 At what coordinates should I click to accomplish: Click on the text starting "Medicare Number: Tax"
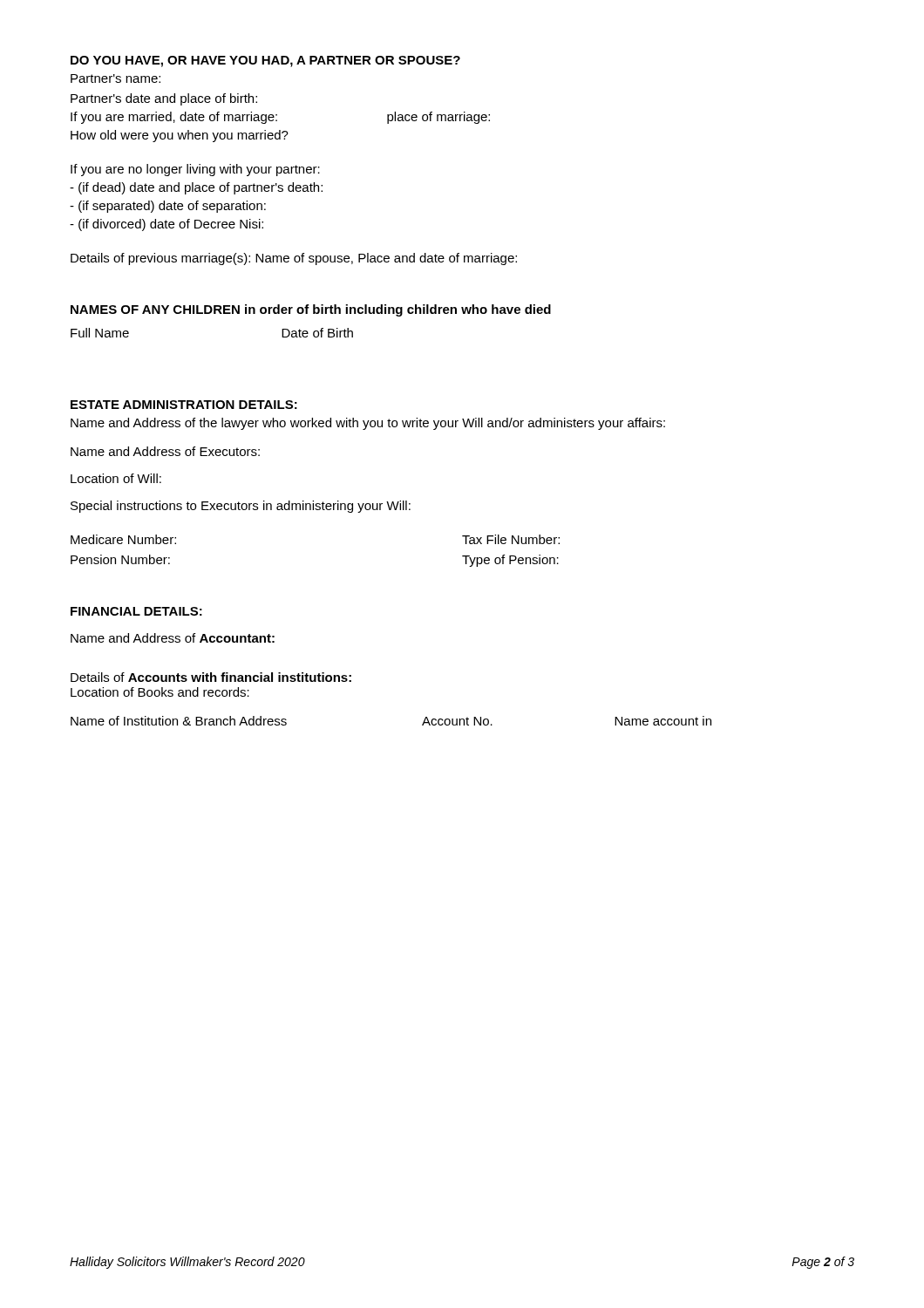(462, 539)
